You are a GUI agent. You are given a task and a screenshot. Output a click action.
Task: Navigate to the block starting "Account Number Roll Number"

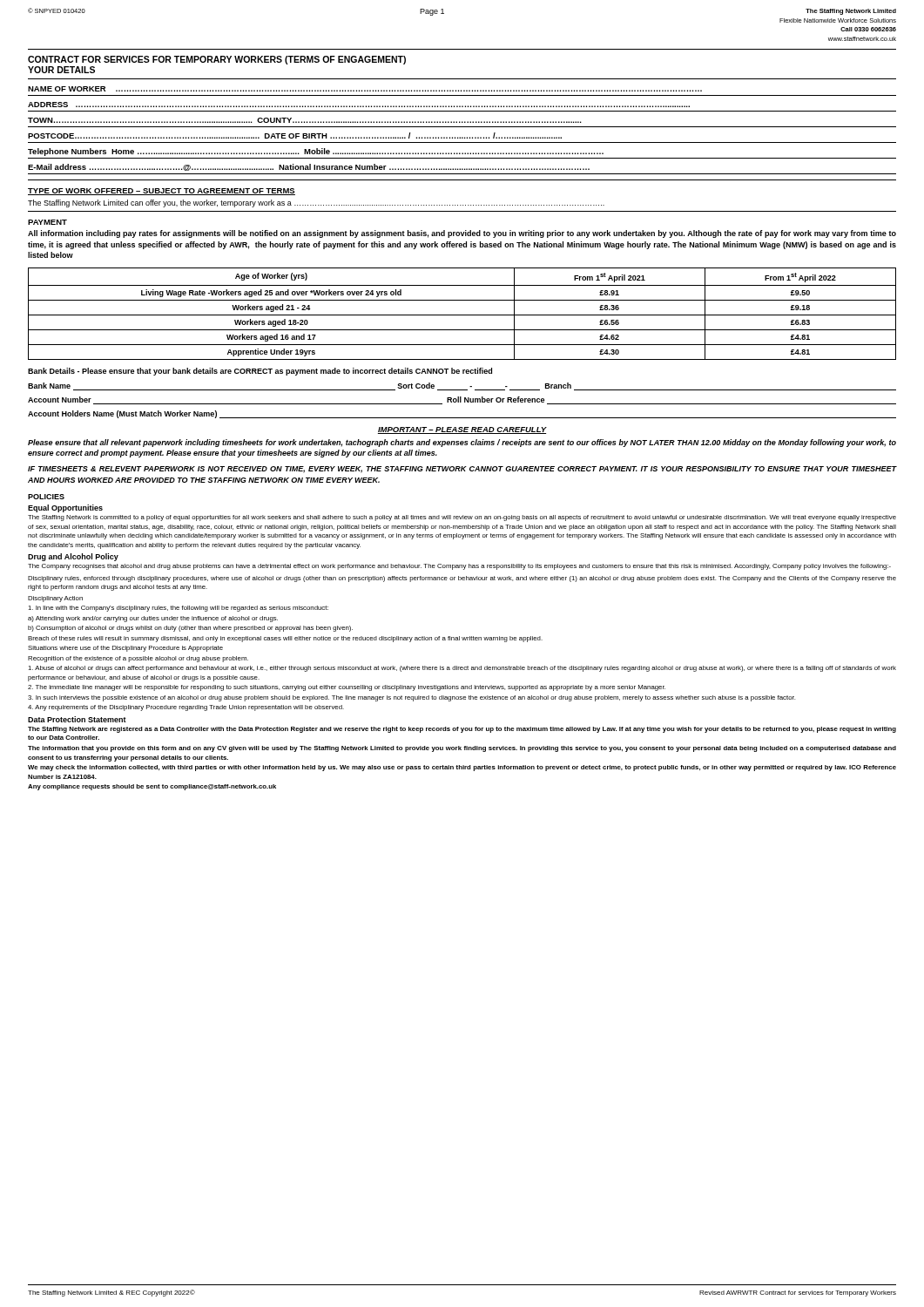click(462, 399)
